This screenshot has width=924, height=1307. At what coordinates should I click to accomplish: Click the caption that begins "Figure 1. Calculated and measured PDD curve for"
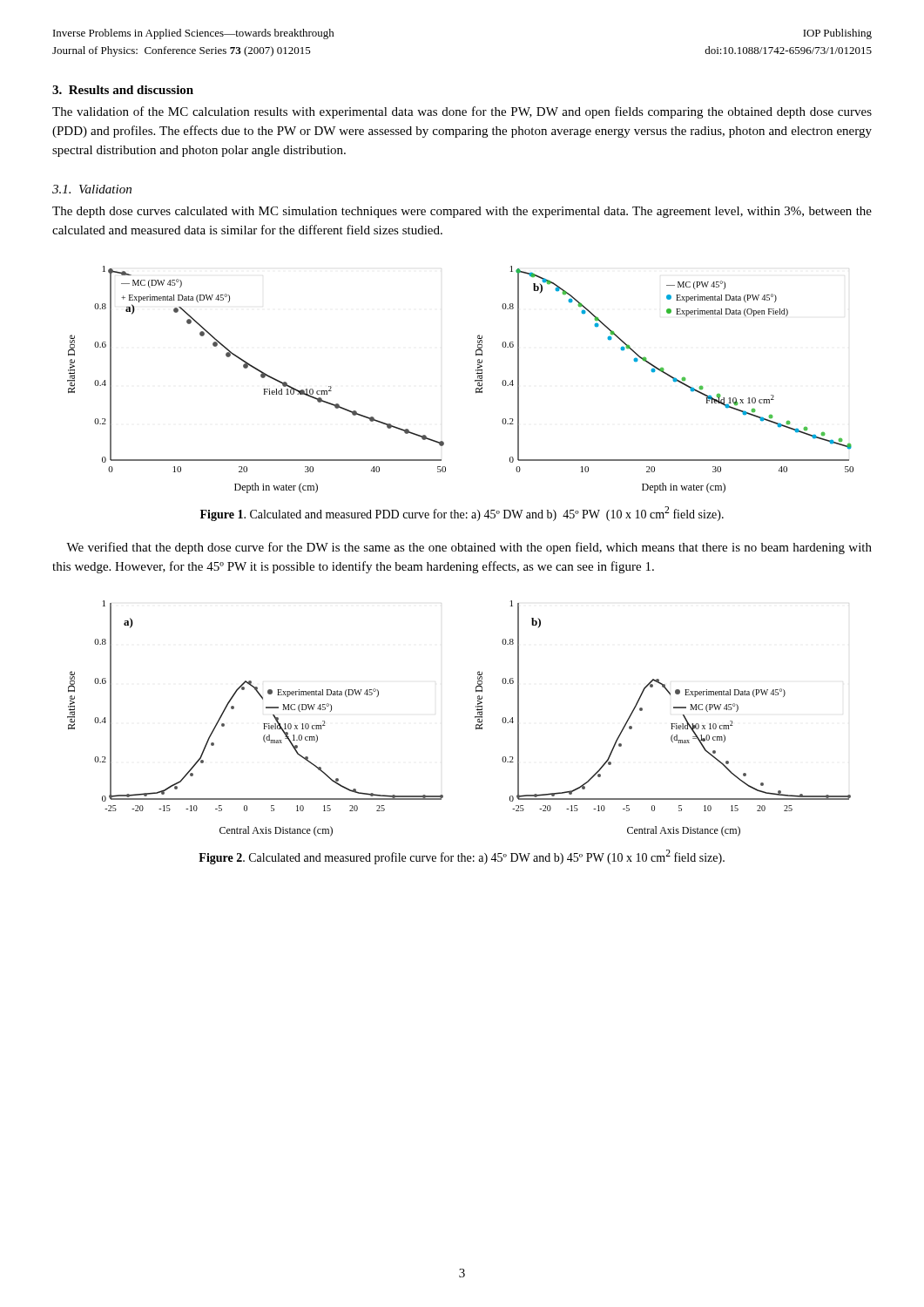click(462, 512)
